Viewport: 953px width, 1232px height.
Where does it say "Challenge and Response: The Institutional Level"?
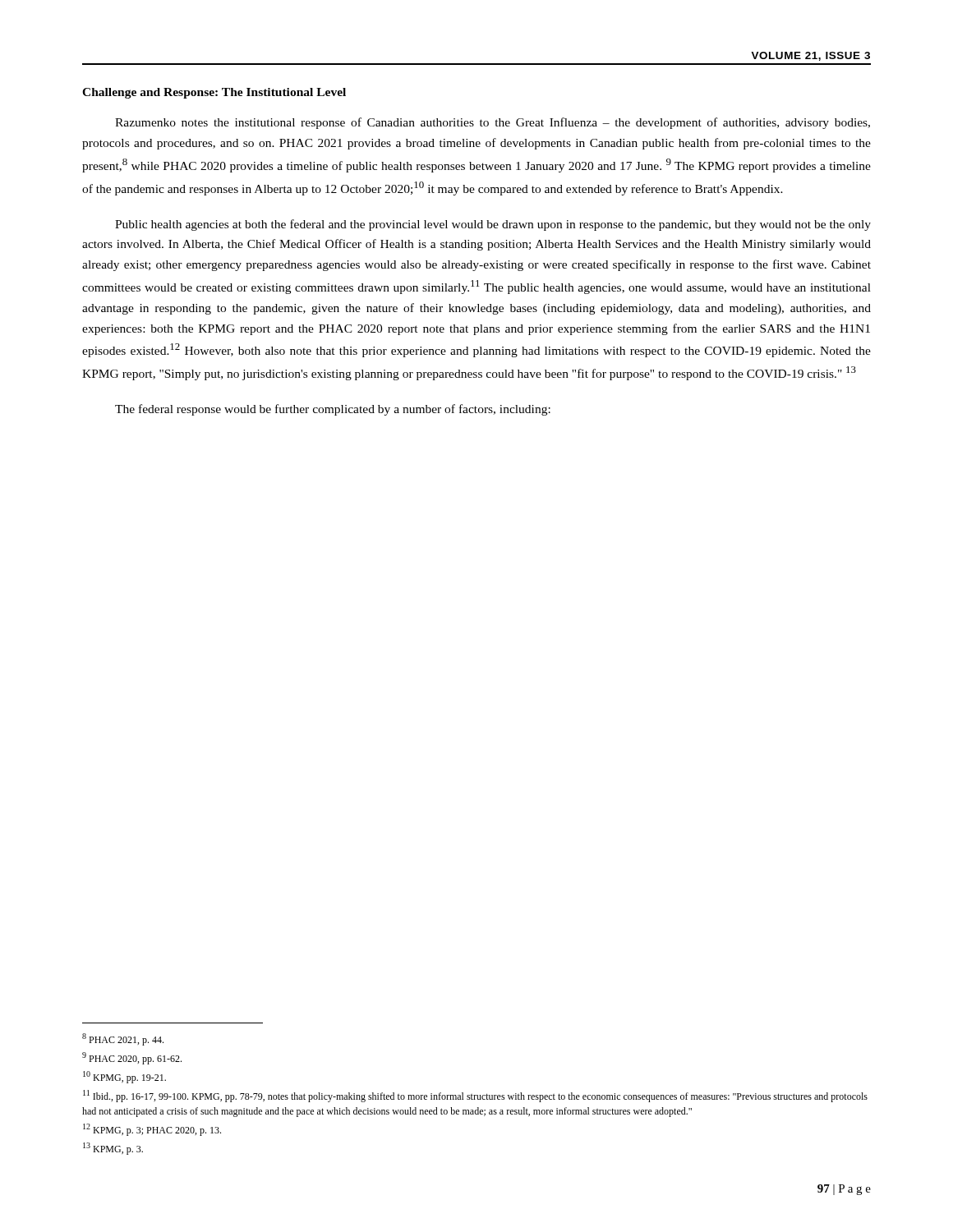(x=214, y=92)
